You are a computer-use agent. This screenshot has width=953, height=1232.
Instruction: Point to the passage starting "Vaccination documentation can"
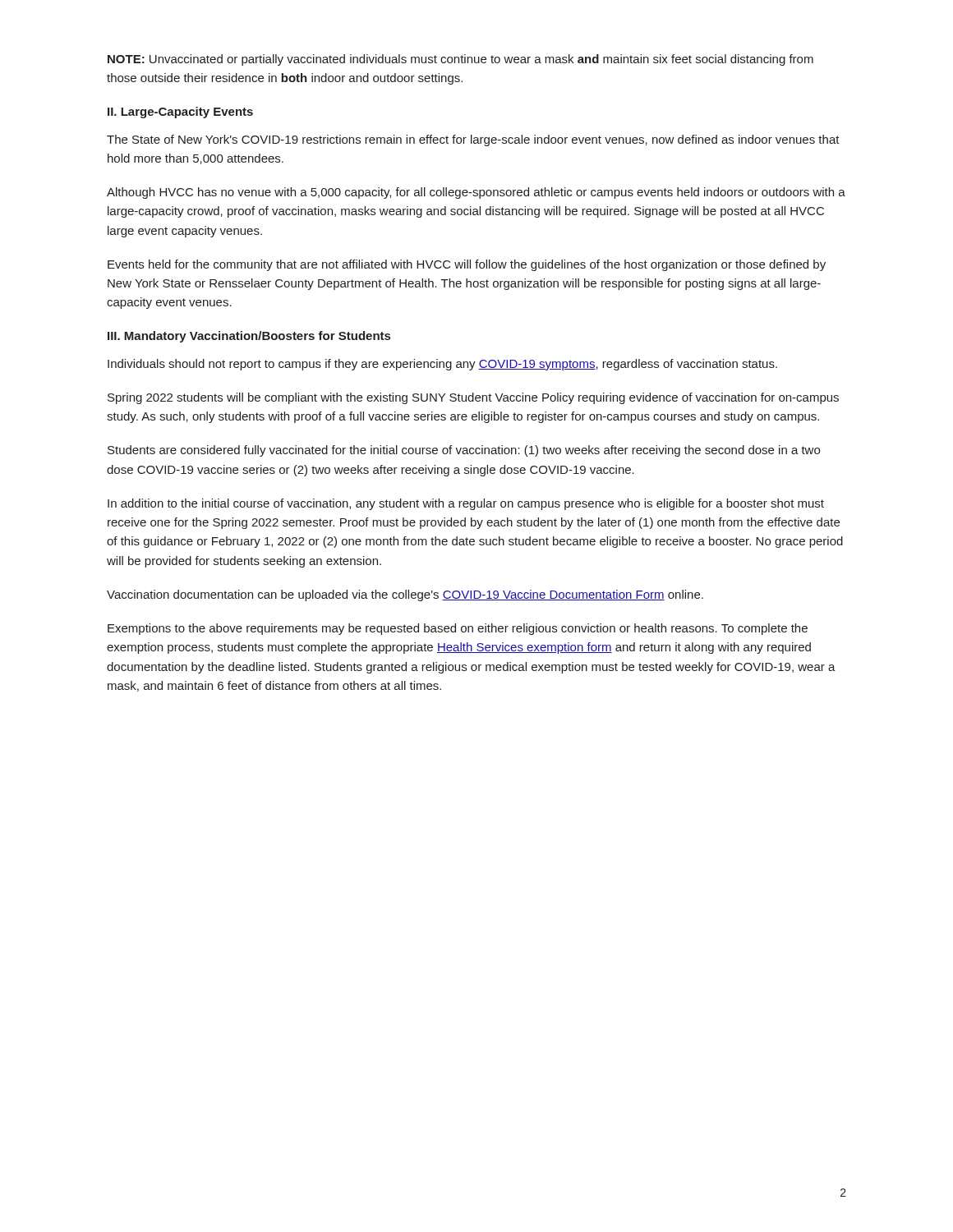click(405, 594)
